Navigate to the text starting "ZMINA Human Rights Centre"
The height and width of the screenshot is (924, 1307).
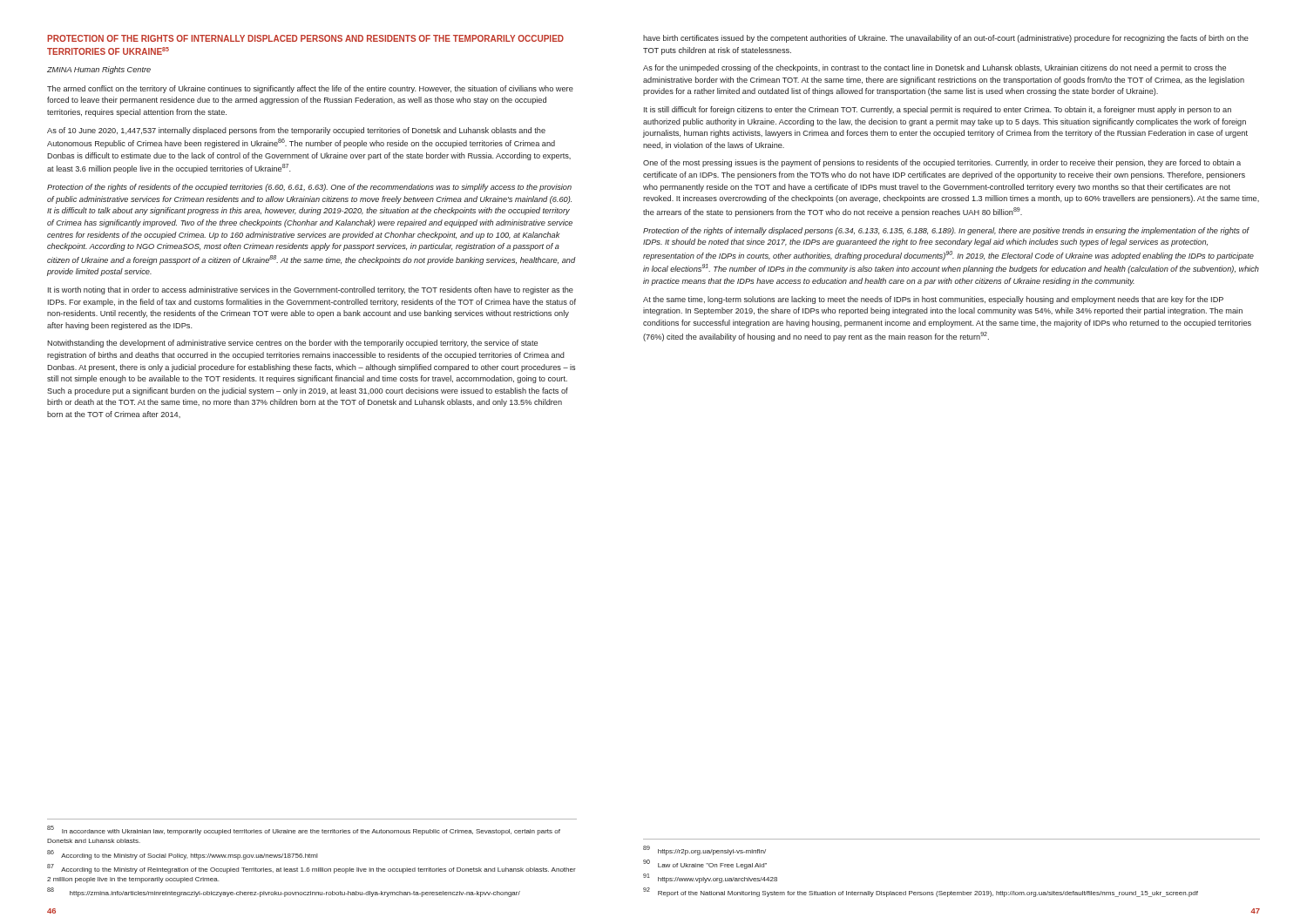[99, 70]
